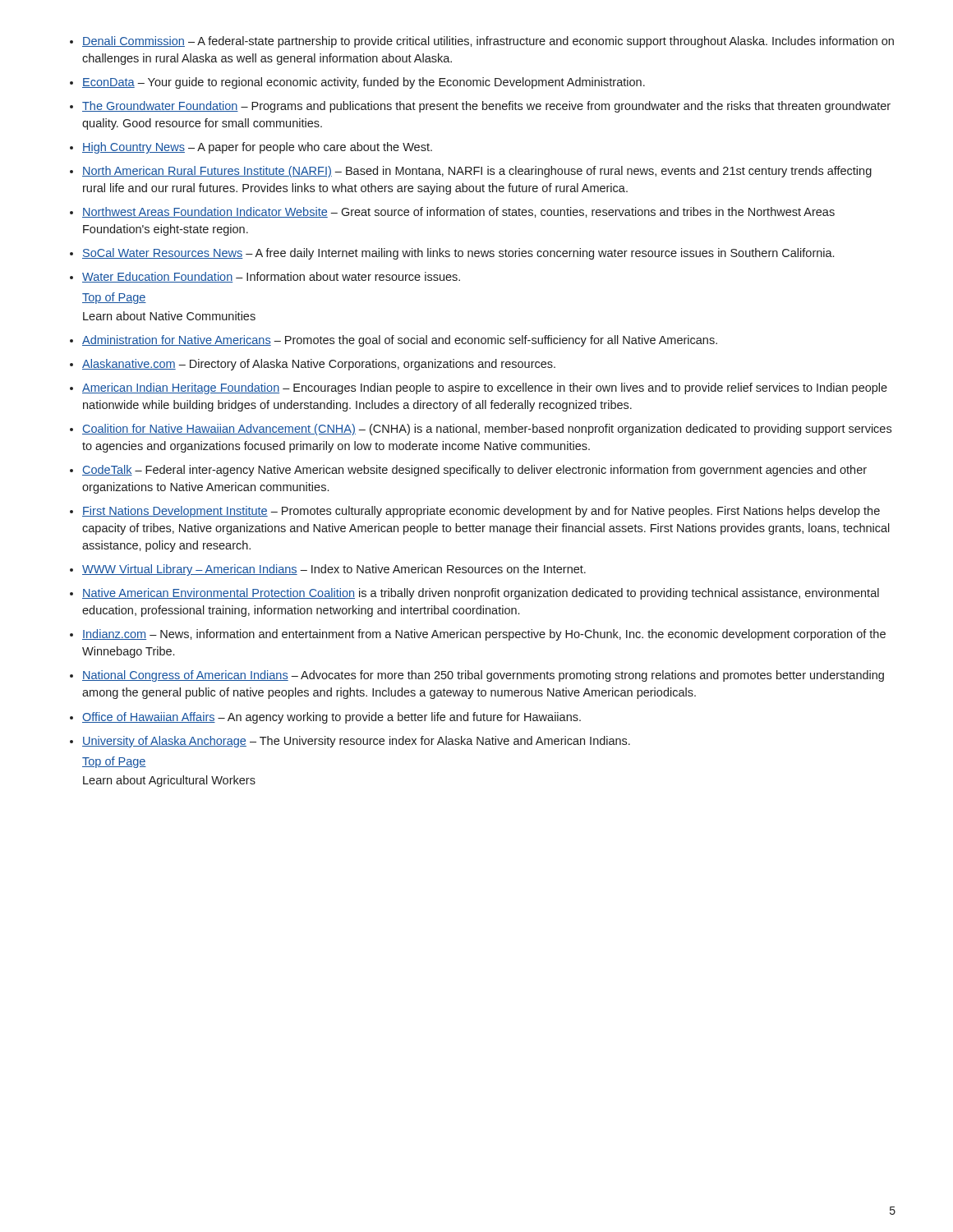The height and width of the screenshot is (1232, 953).
Task: Navigate to the text starting "WWW Virtual Library – American Indians –"
Action: tap(489, 570)
